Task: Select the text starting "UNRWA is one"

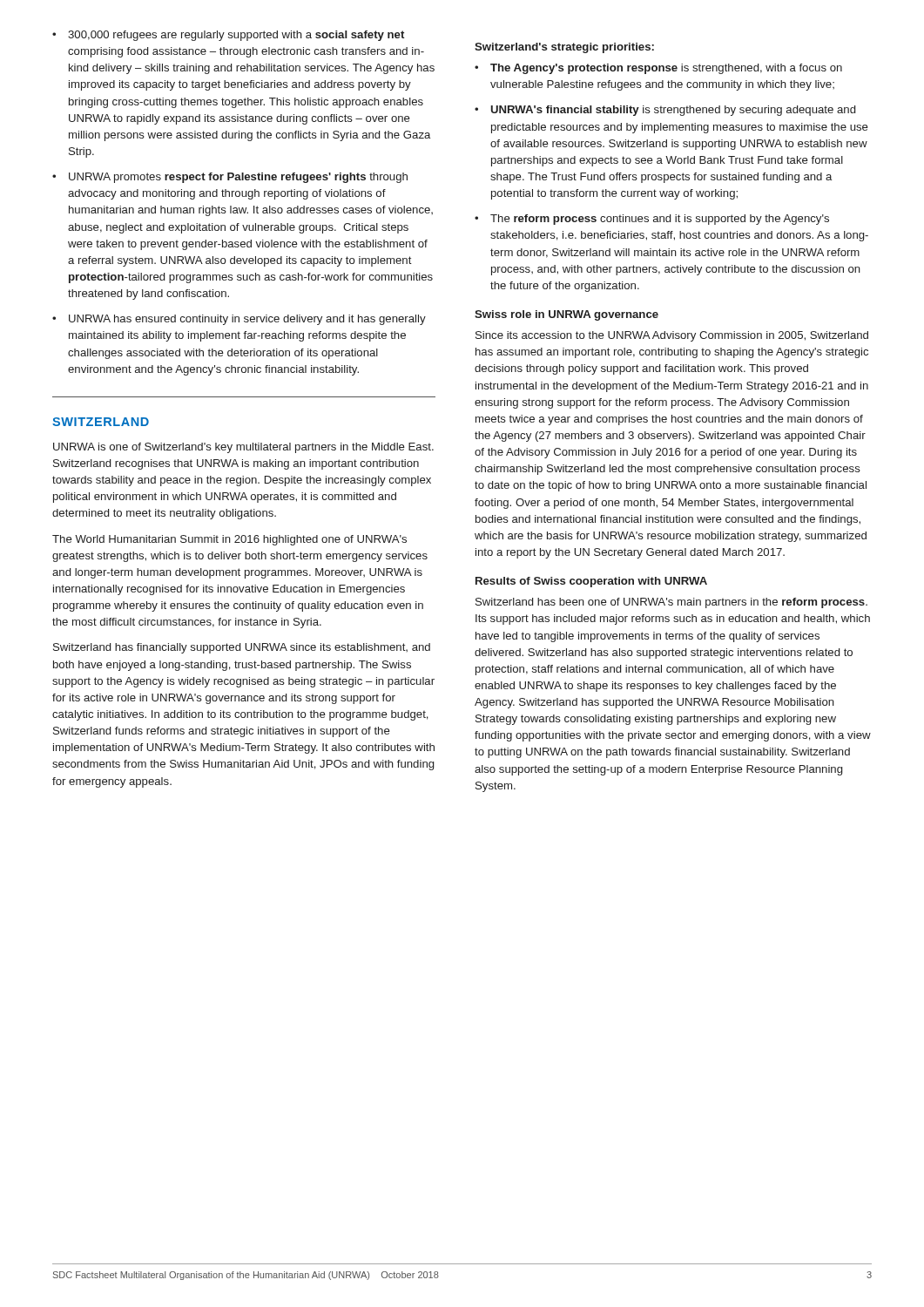Action: pyautogui.click(x=243, y=480)
